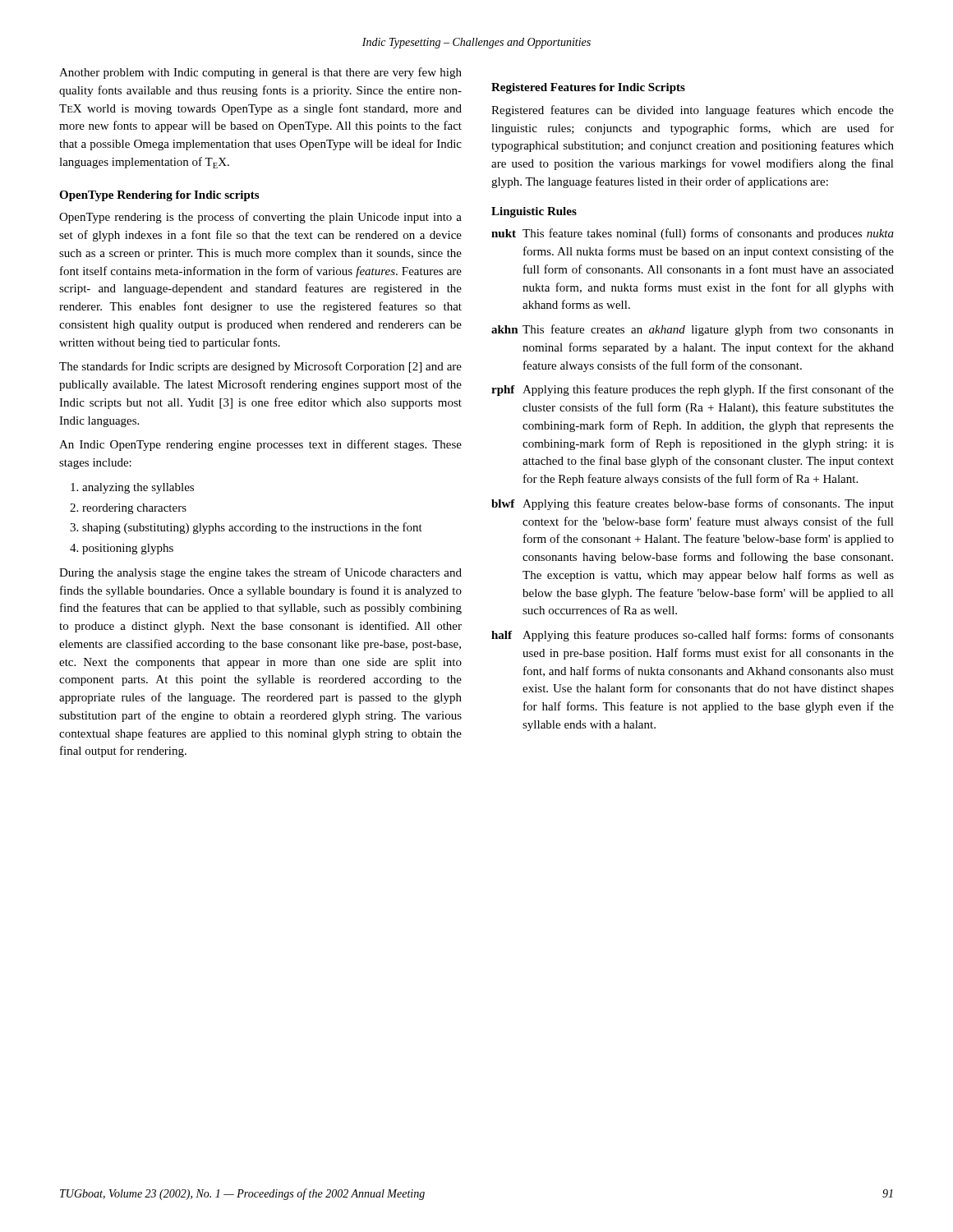Image resolution: width=953 pixels, height=1232 pixels.
Task: Click on the list item that reads "blwf Applying this feature creates below-base forms"
Action: (x=693, y=558)
